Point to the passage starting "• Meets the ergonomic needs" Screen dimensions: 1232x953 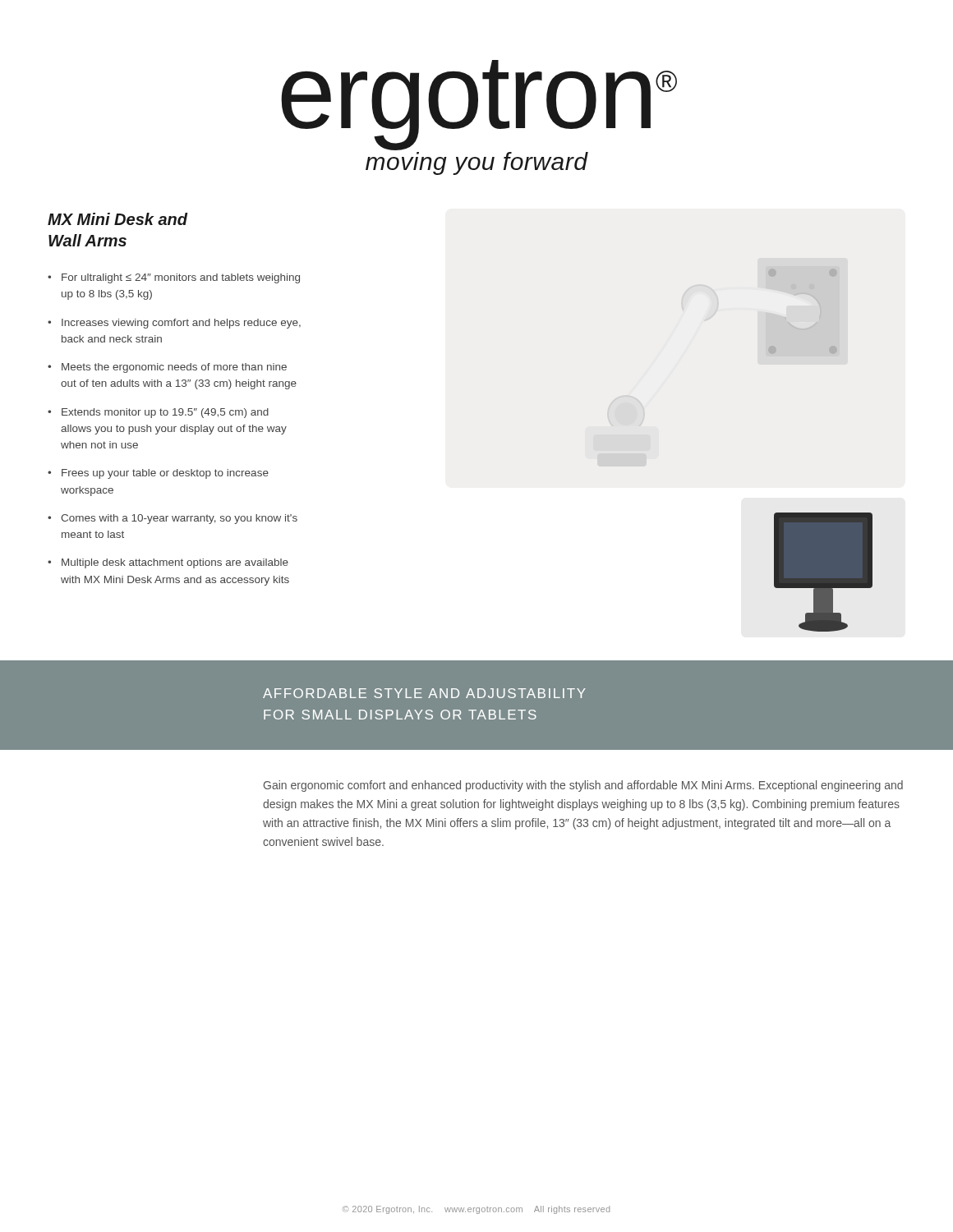click(x=172, y=374)
